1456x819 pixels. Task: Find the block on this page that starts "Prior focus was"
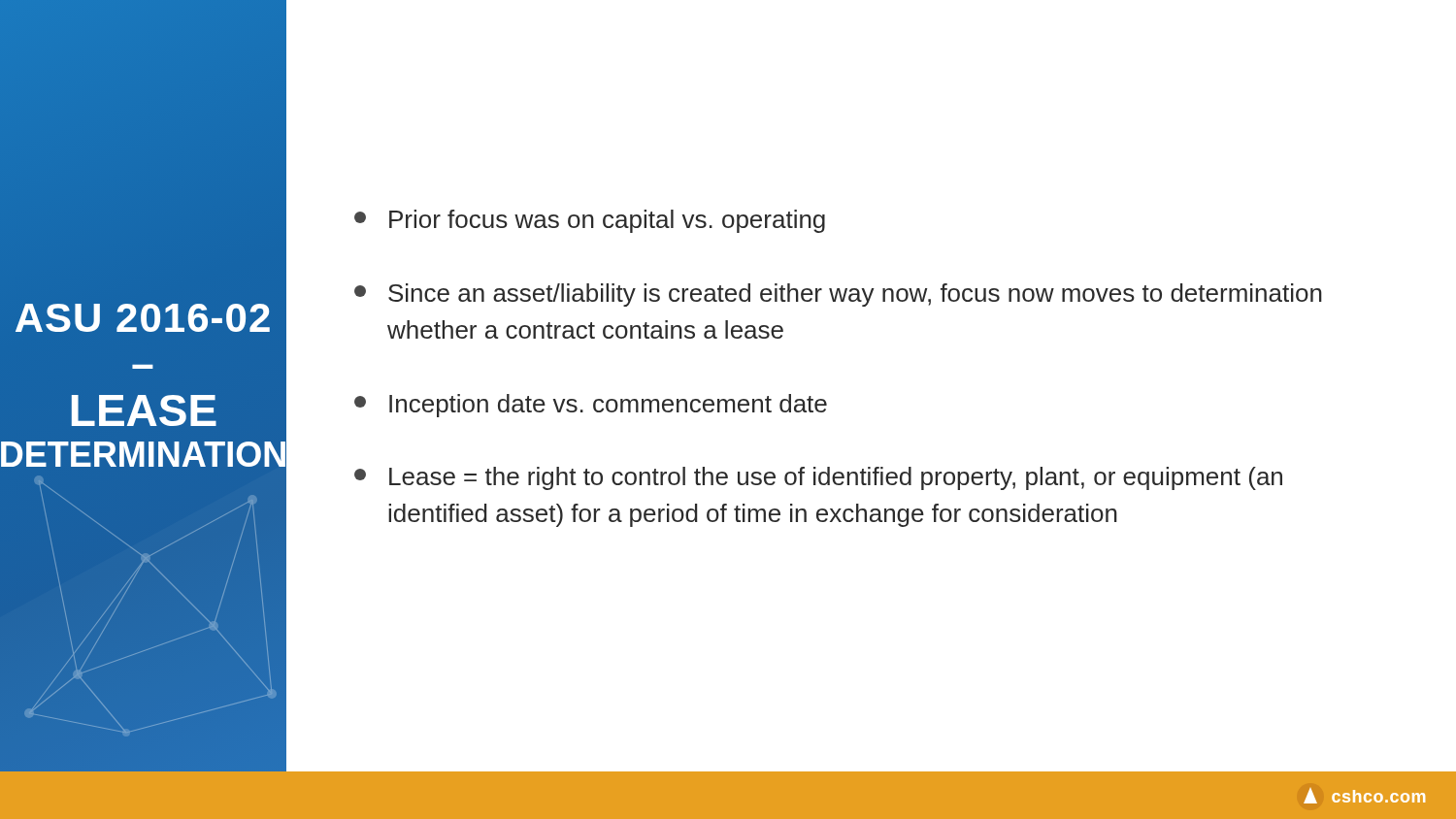tap(590, 221)
